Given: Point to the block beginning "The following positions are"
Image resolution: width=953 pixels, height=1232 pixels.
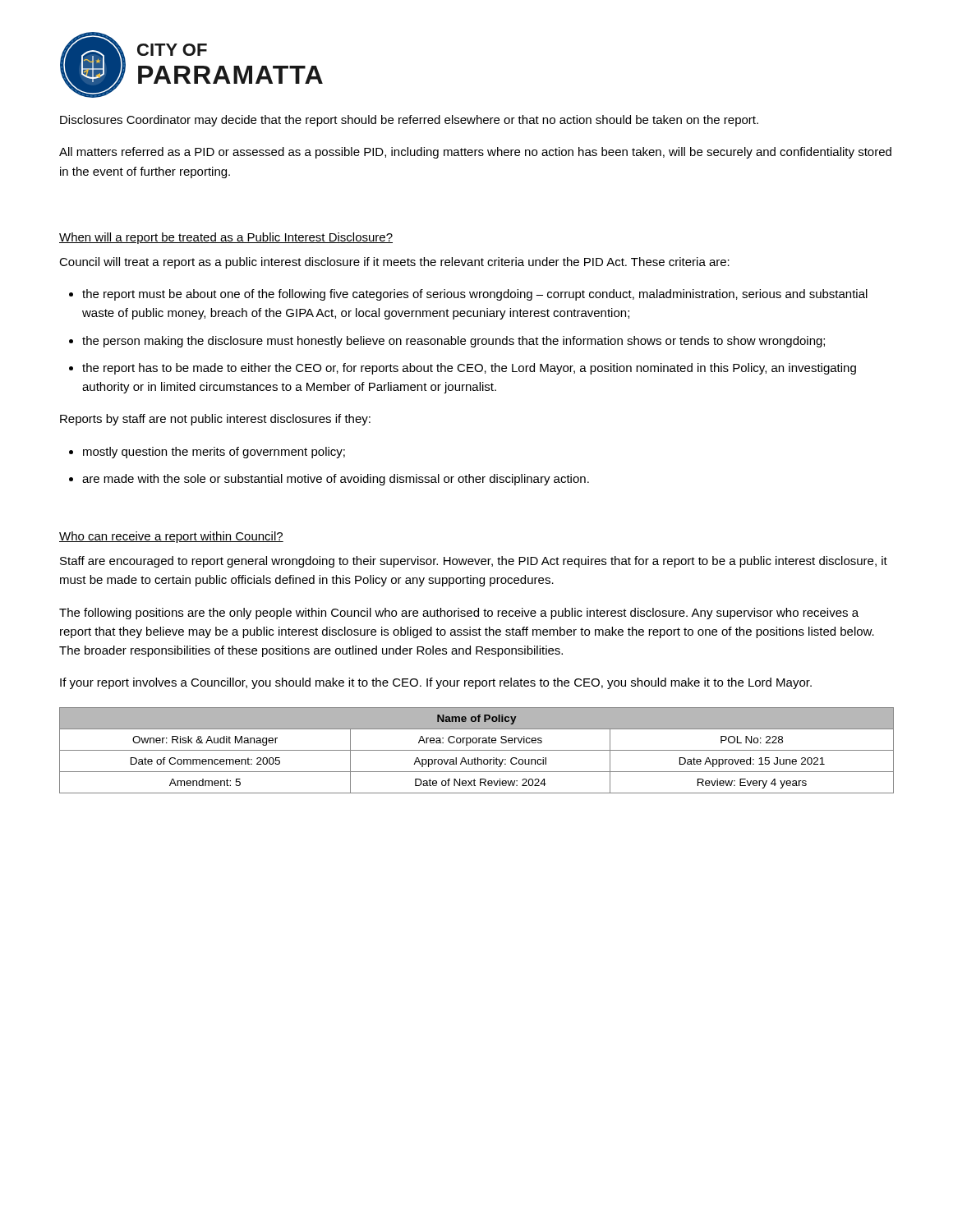Looking at the screenshot, I should [x=476, y=631].
